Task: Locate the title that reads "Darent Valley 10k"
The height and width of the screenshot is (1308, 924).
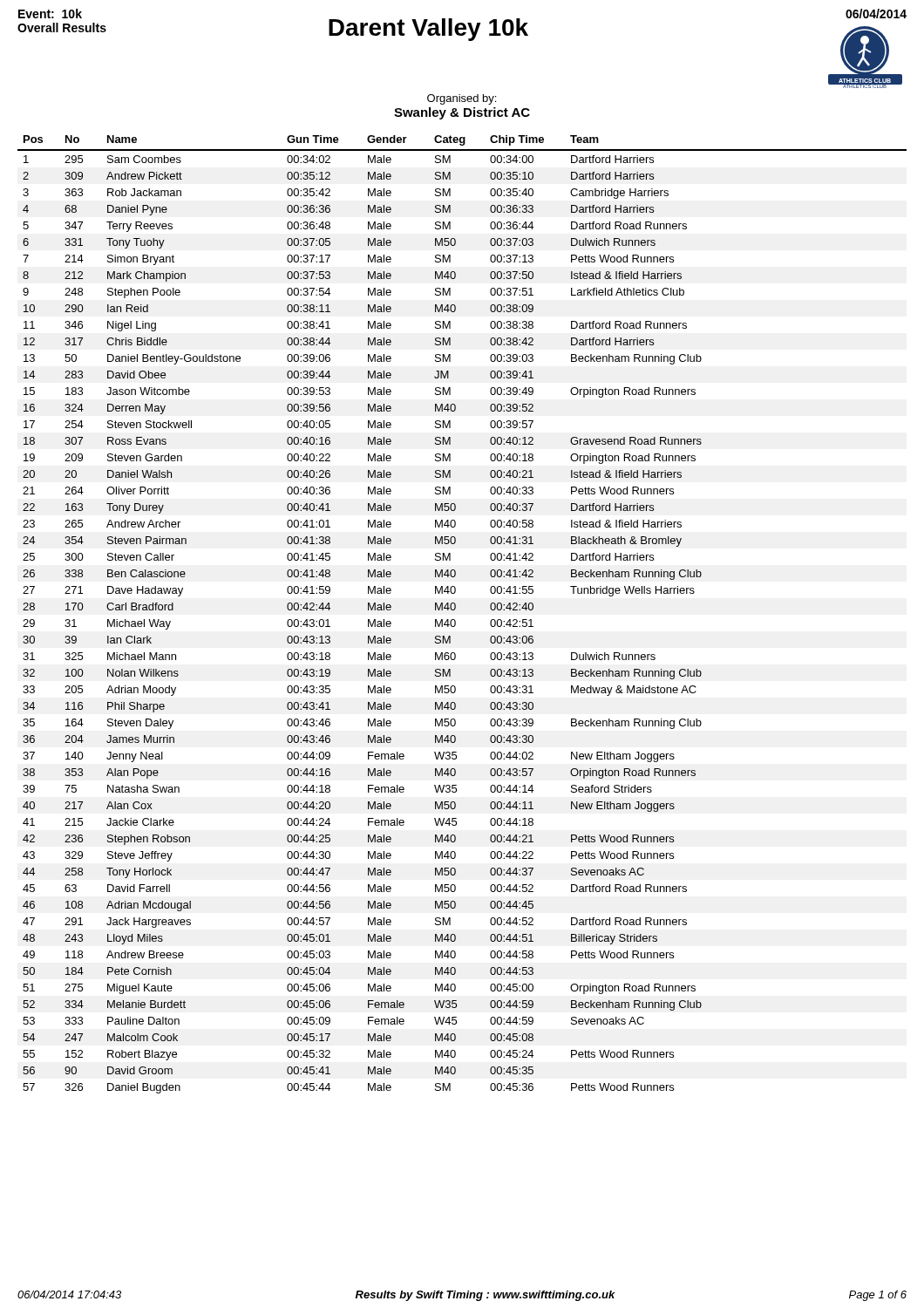Action: click(428, 27)
